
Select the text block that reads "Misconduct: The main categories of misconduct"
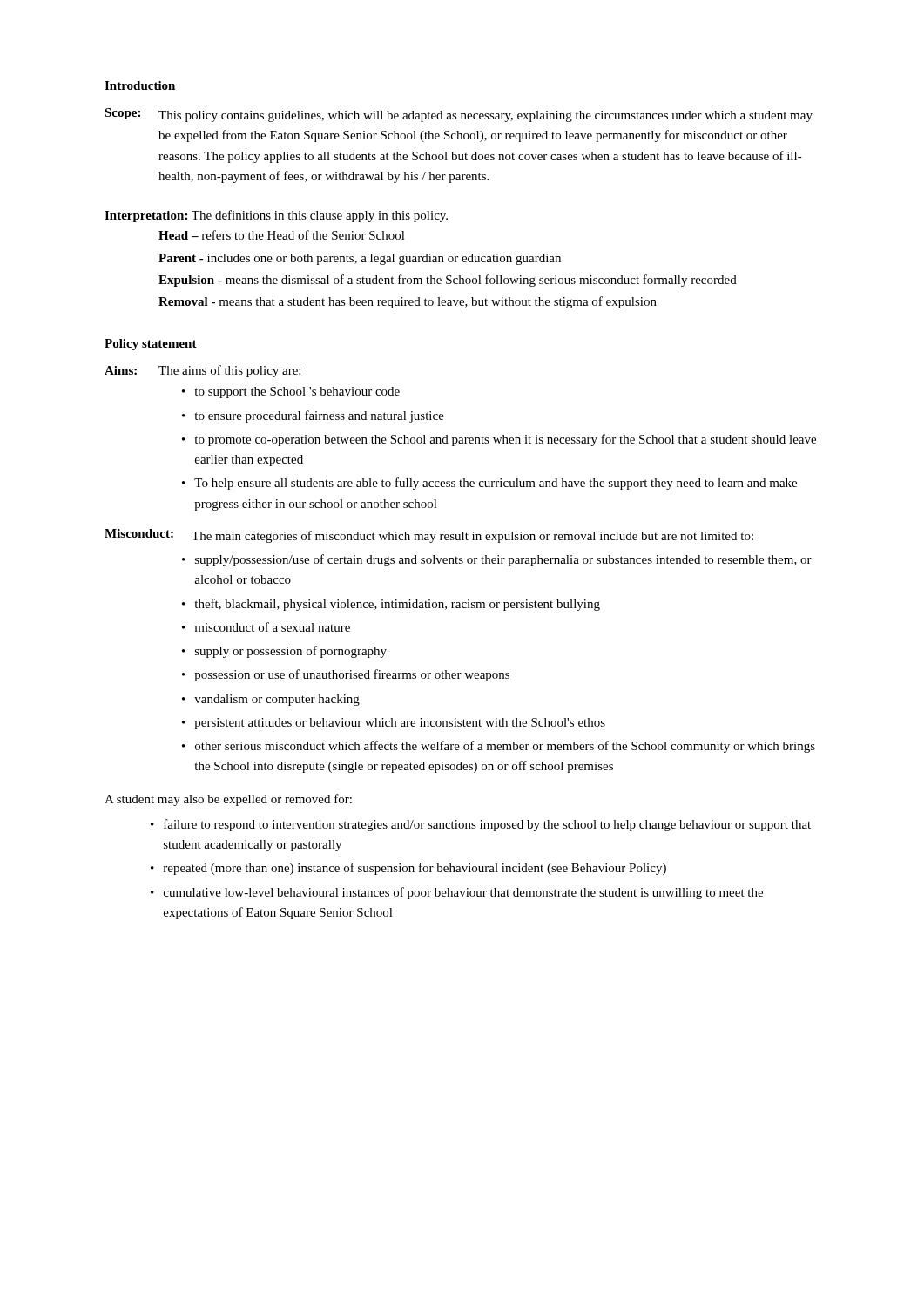point(462,536)
